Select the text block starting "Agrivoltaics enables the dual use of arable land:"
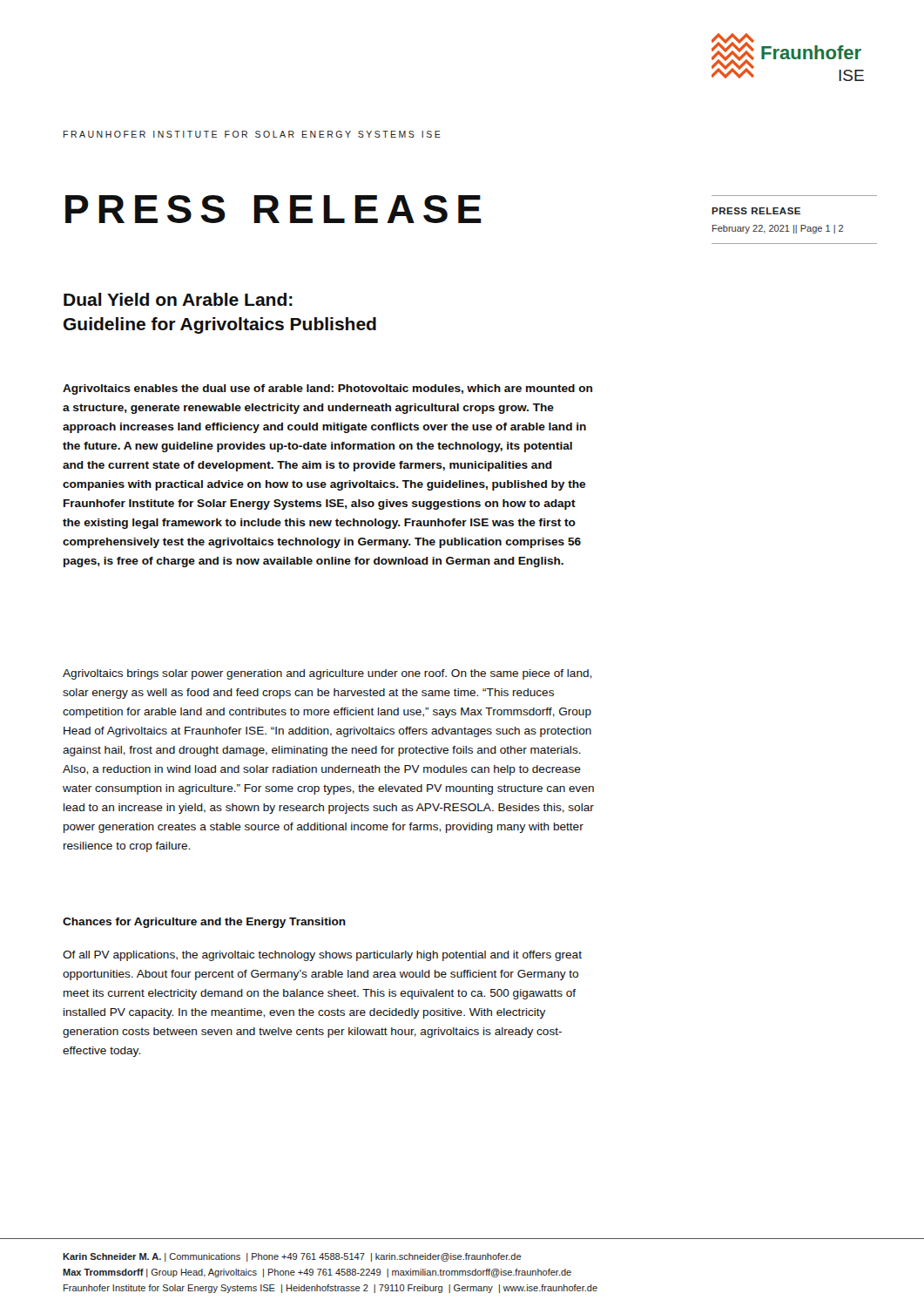The image size is (924, 1307). (x=328, y=475)
